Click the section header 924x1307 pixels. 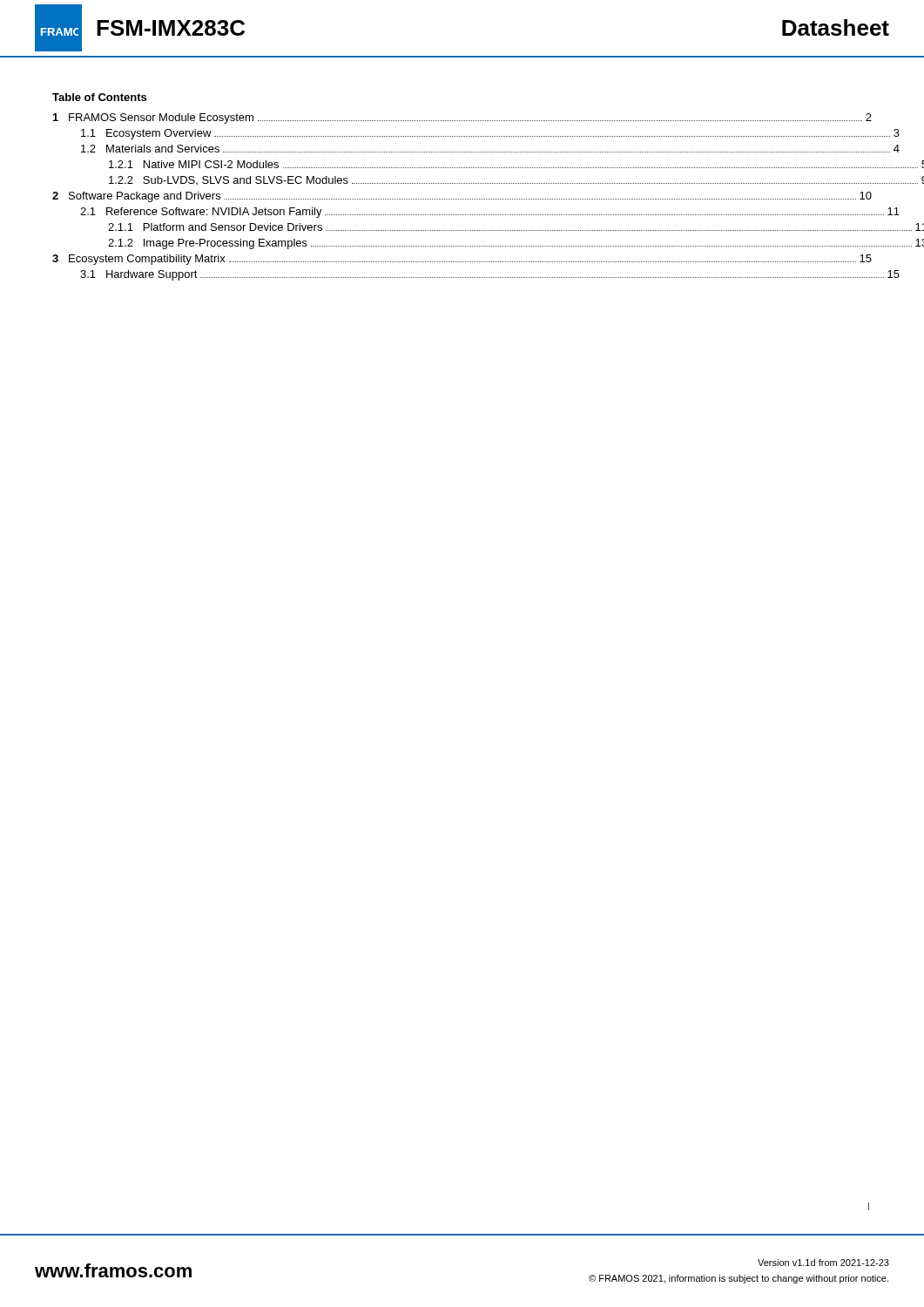[100, 97]
